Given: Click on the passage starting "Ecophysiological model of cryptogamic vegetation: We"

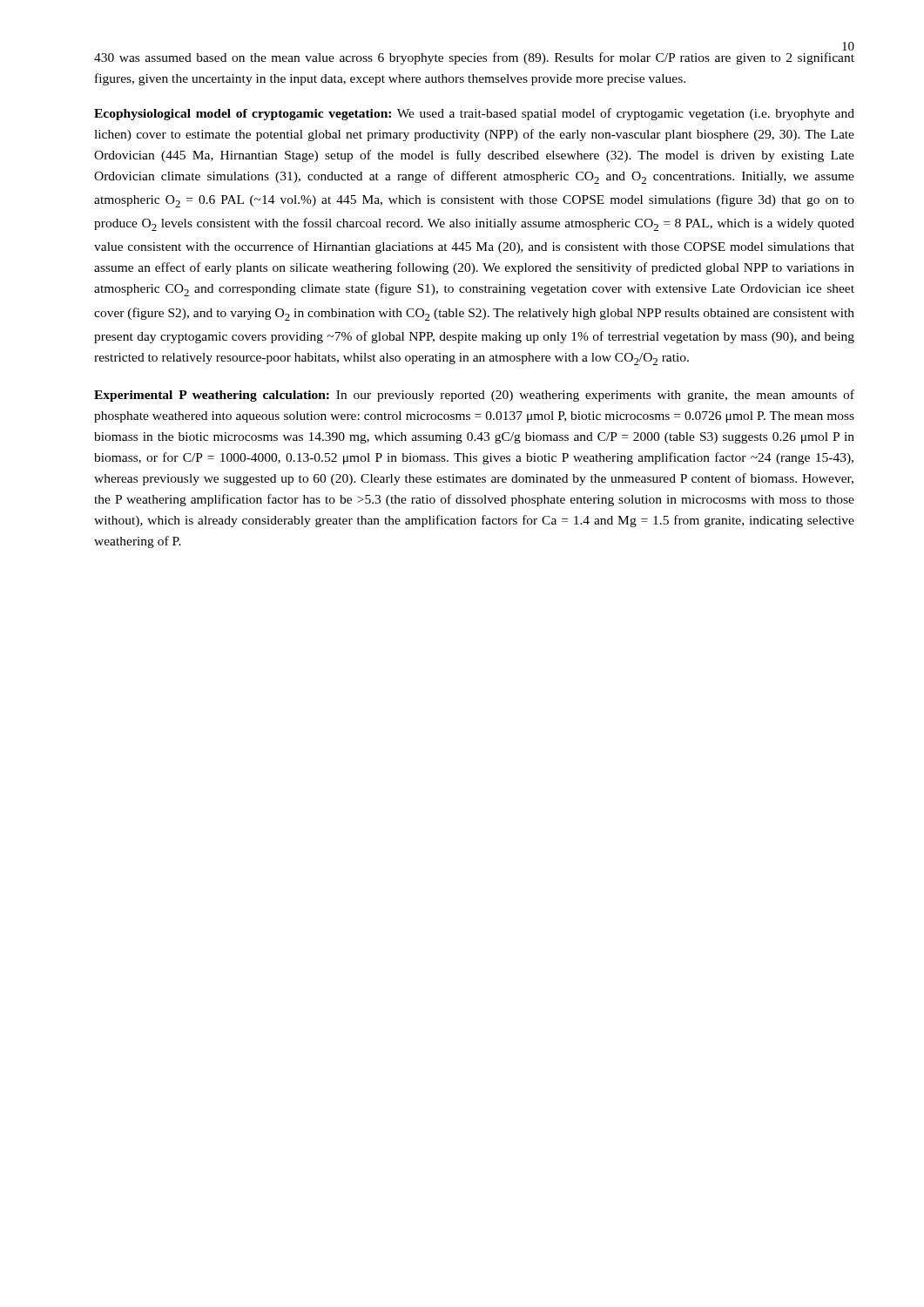Looking at the screenshot, I should click(474, 237).
